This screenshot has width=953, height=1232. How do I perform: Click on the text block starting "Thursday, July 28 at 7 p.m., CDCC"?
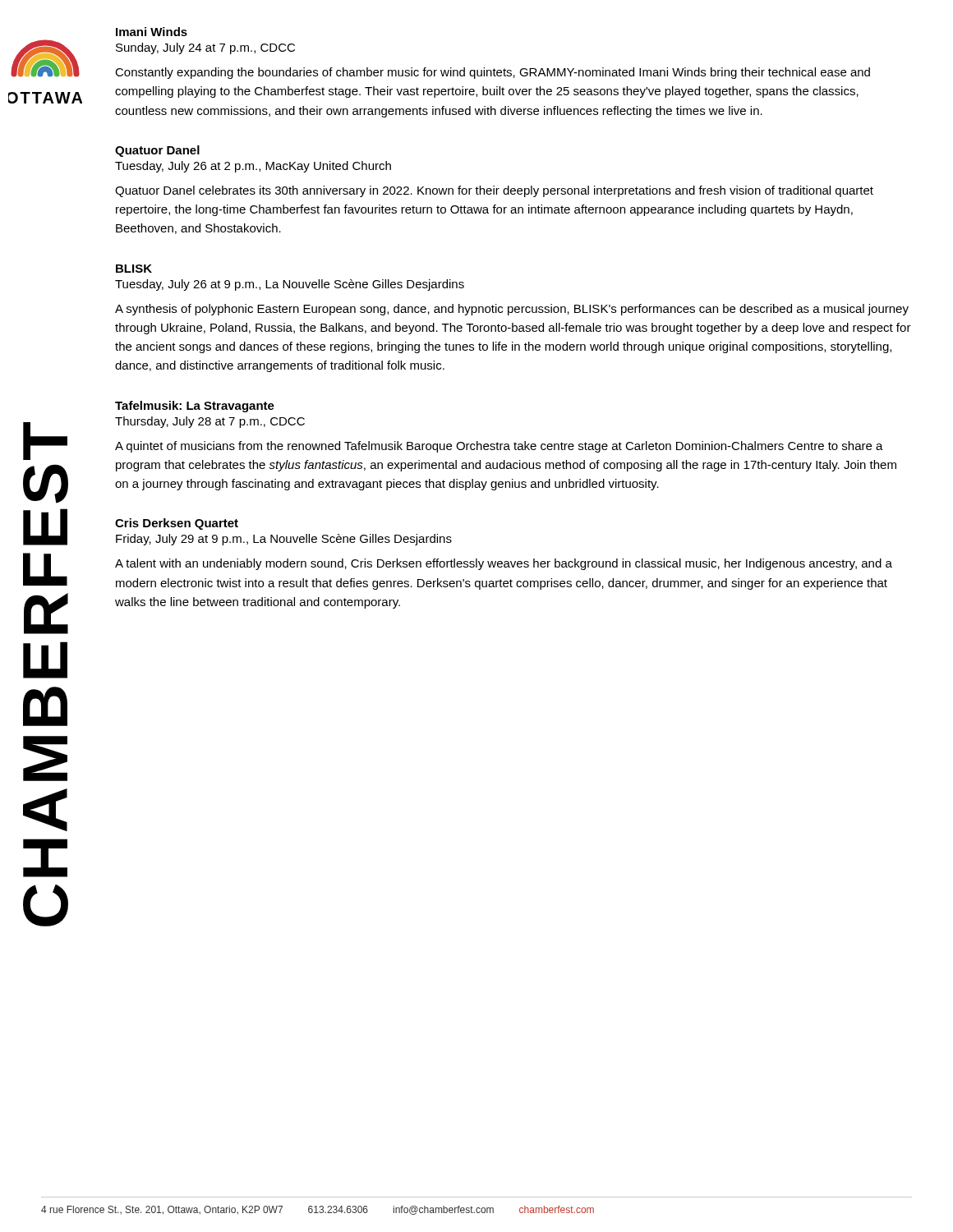[210, 421]
